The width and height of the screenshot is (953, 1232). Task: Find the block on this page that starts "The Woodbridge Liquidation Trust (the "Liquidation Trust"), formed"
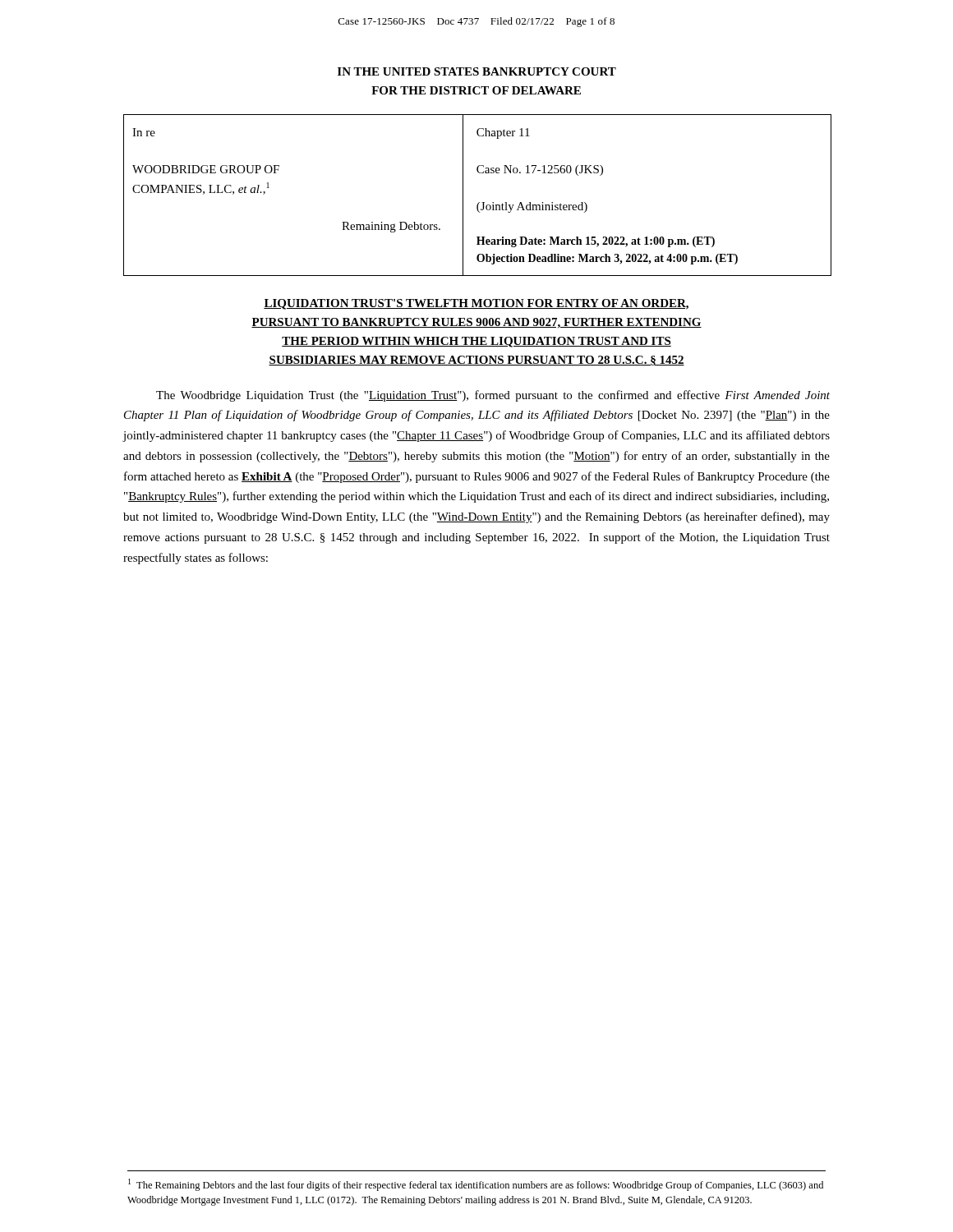pyautogui.click(x=476, y=476)
